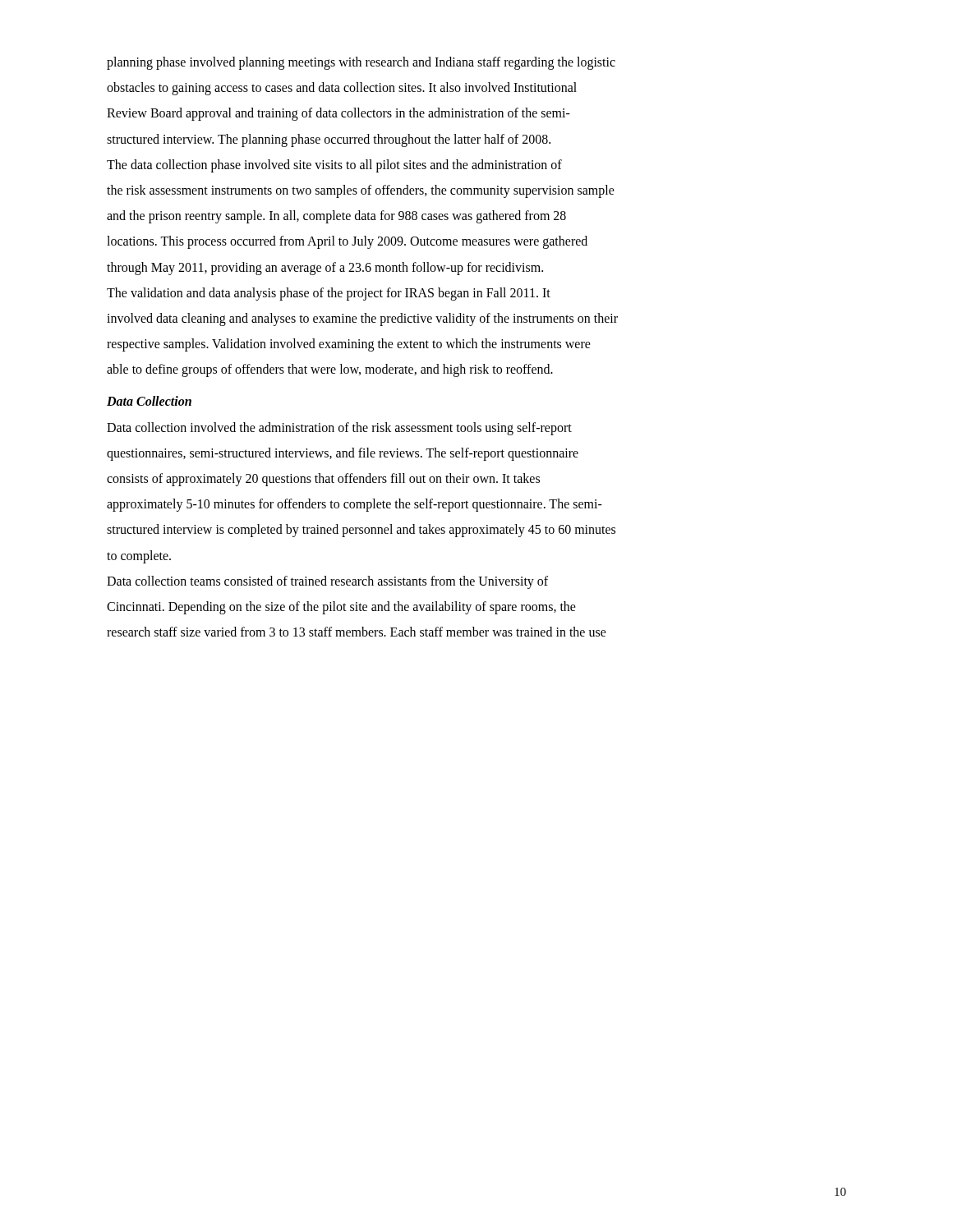Screen dimensions: 1232x953
Task: Locate the region starting "planning phase involved planning meetings with research"
Action: (476, 101)
